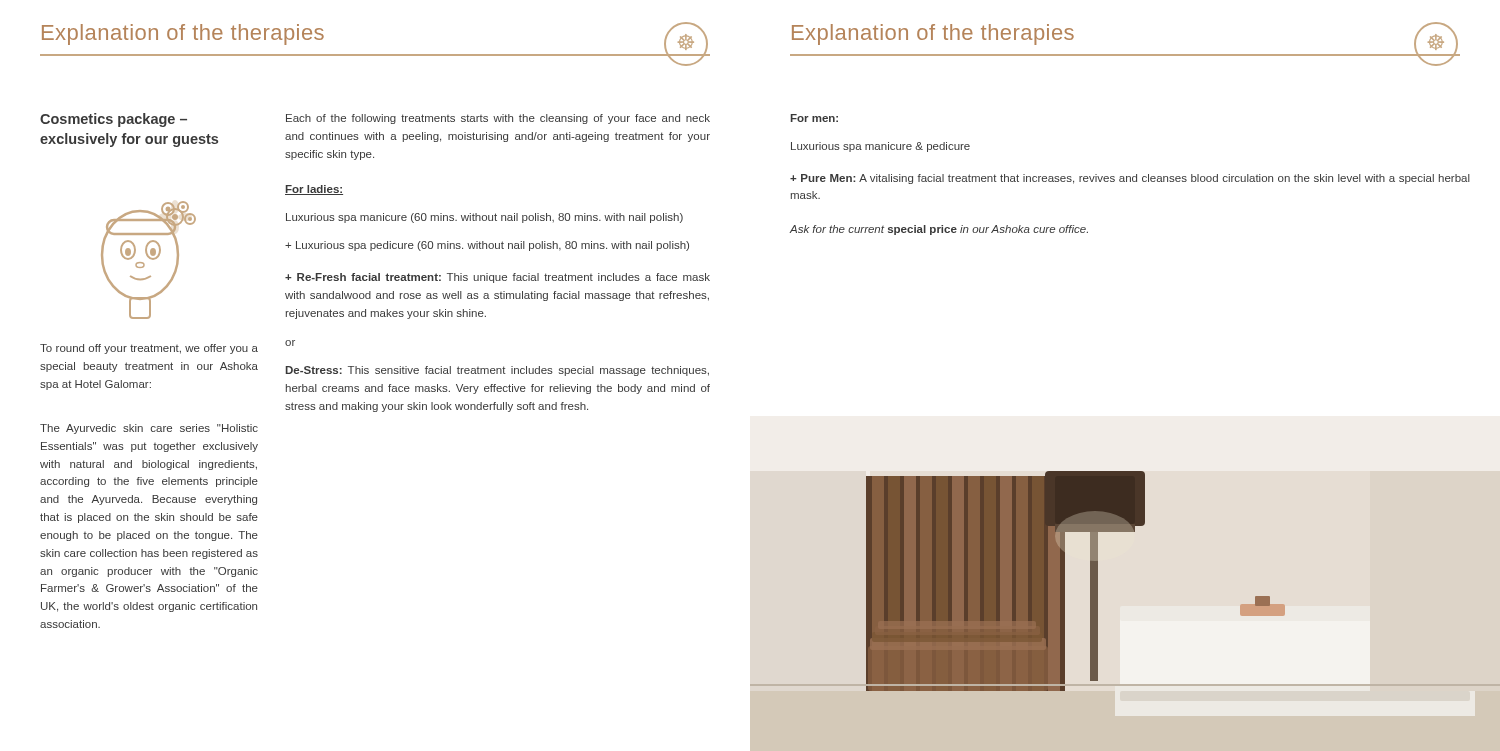Click on the text that reads "For men:"
This screenshot has width=1500, height=751.
pyautogui.click(x=814, y=118)
